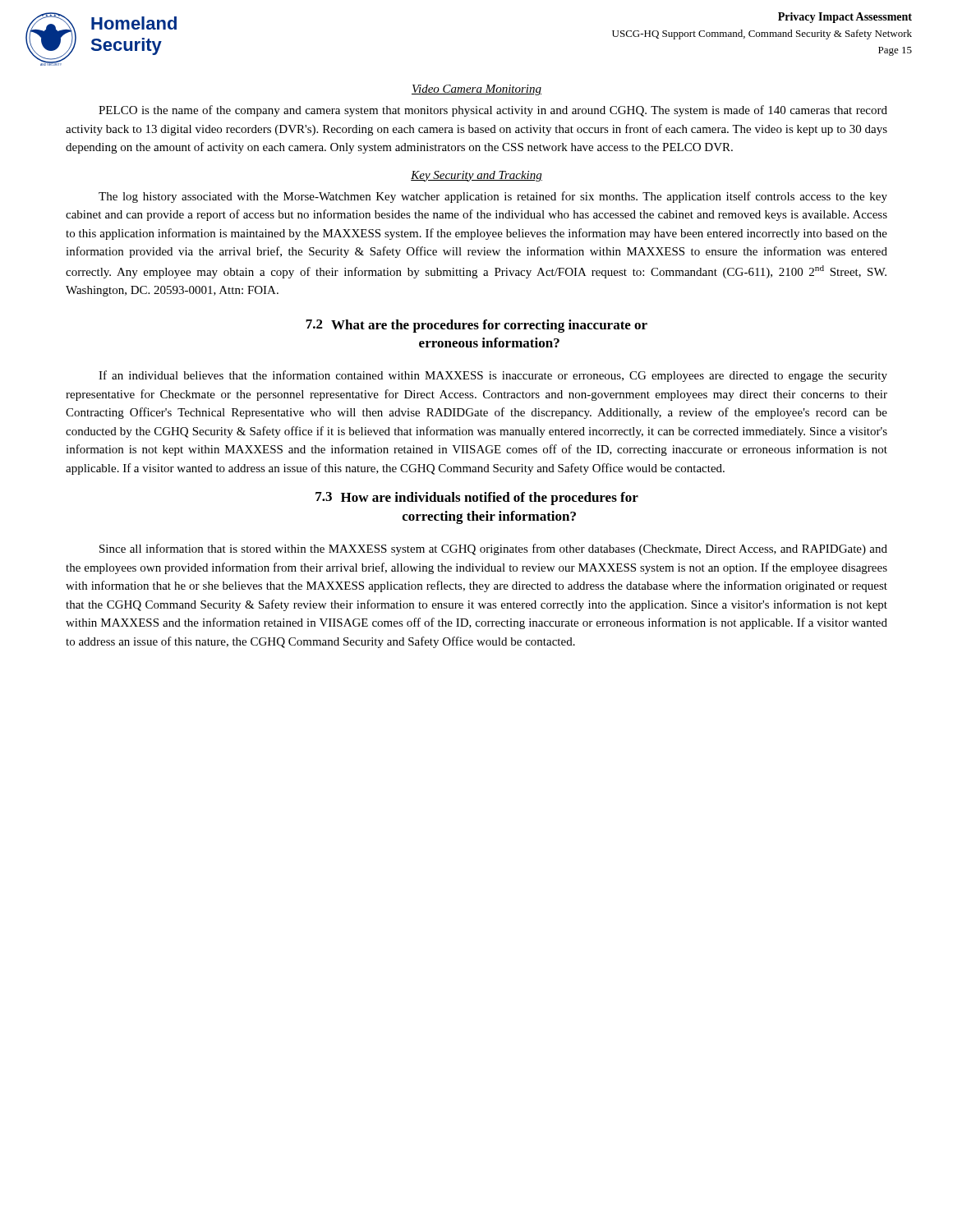Image resolution: width=953 pixels, height=1232 pixels.
Task: Click the passage that begins "PELCO is the name of the company"
Action: (x=476, y=129)
